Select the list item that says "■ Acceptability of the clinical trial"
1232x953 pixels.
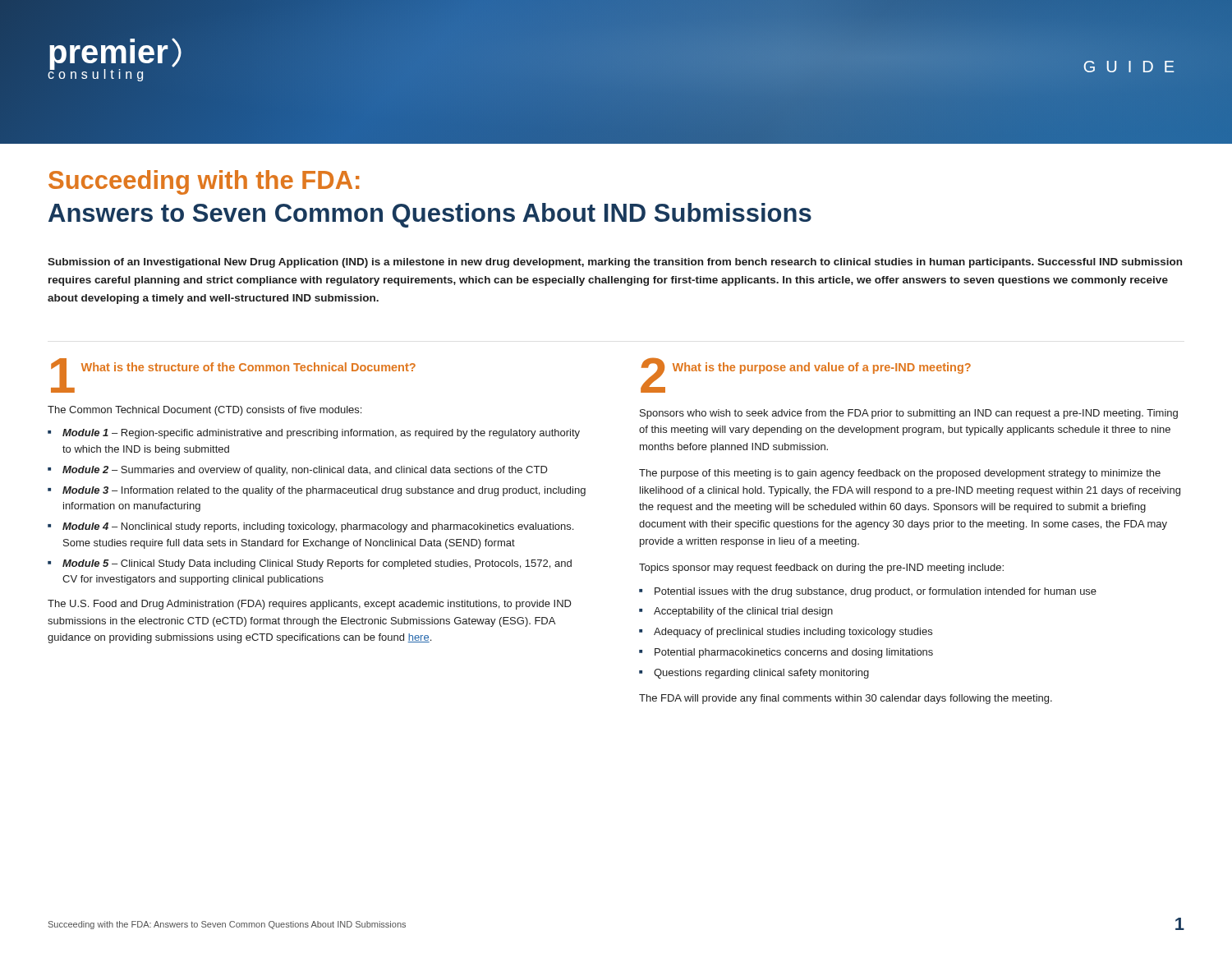coord(736,611)
